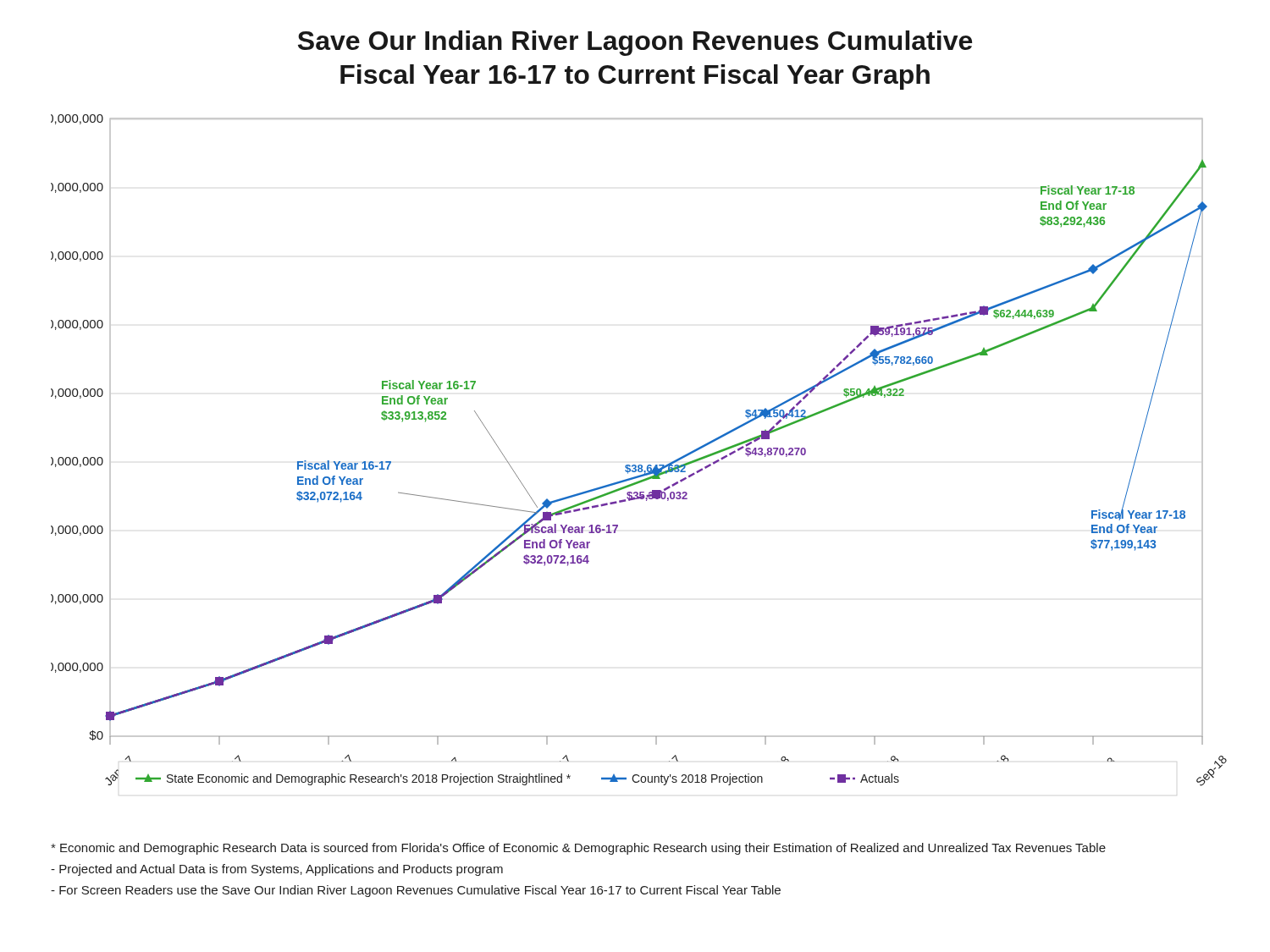Click the passage that begins "Economic and Demographic"
The image size is (1270, 952).
(578, 849)
